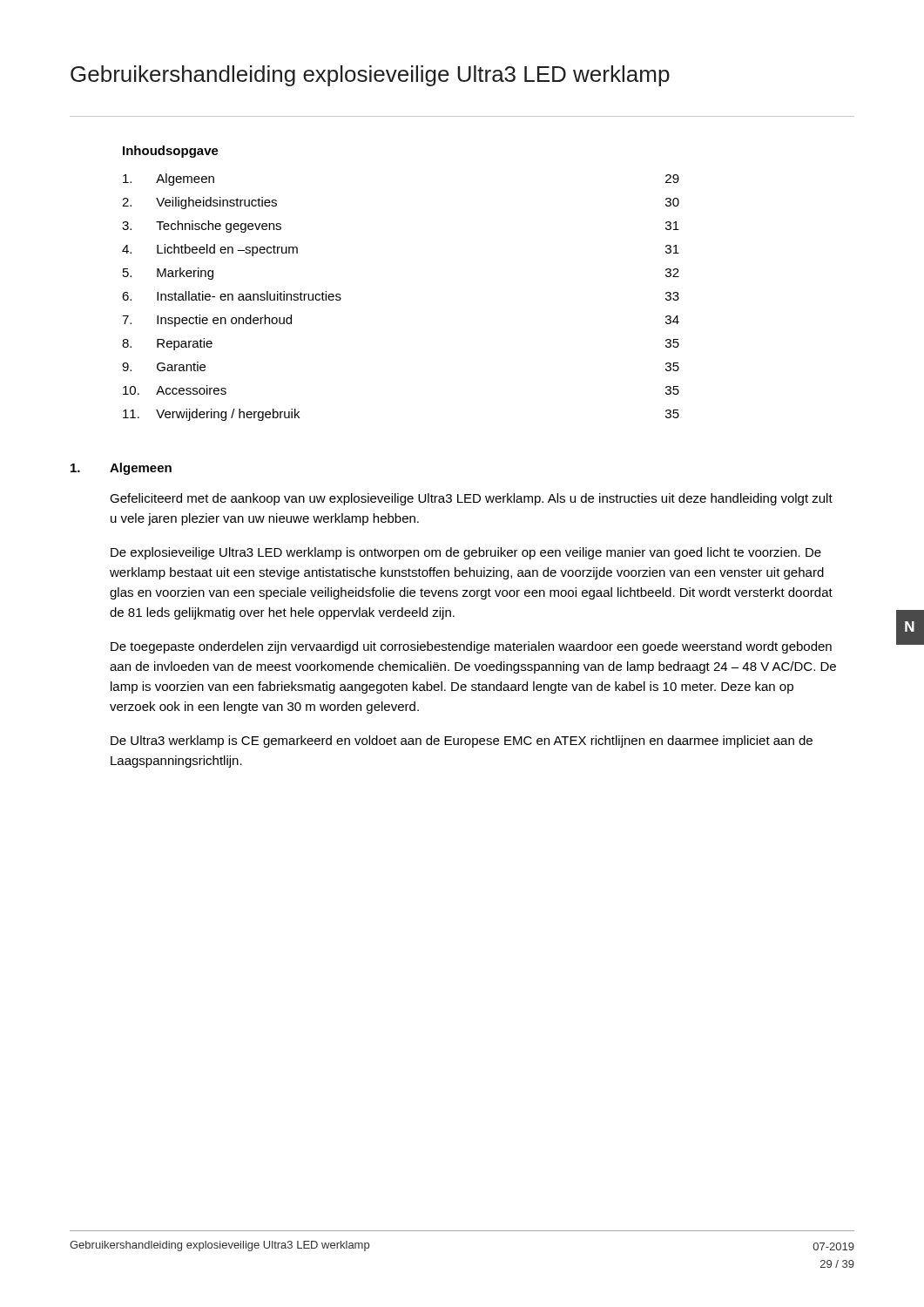Locate the text block that reads "De explosieveilige Ultra3 LED"
The width and height of the screenshot is (924, 1307).
click(x=473, y=582)
